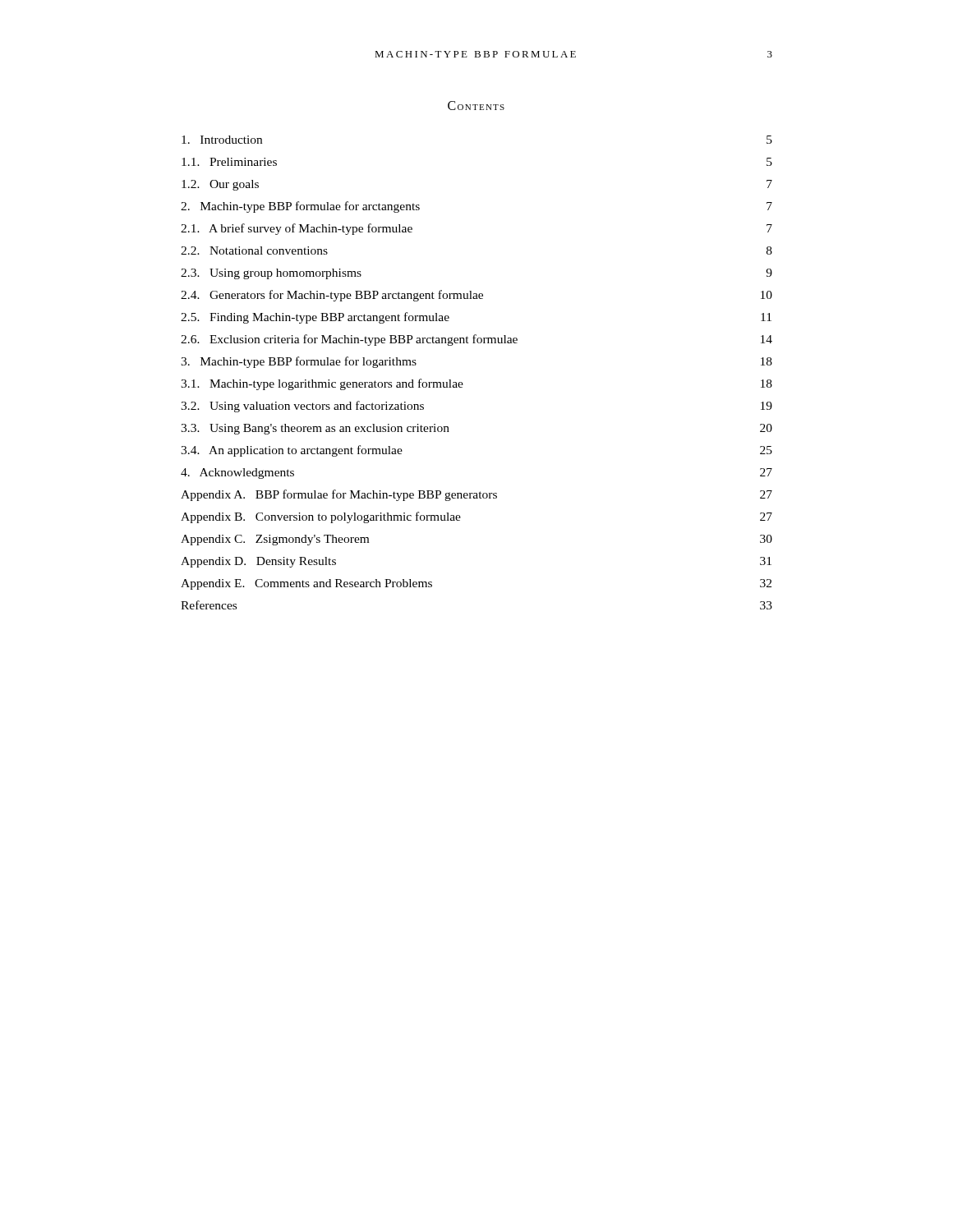Locate the list item that says "Appendix E. Comments and Research"

pyautogui.click(x=307, y=583)
